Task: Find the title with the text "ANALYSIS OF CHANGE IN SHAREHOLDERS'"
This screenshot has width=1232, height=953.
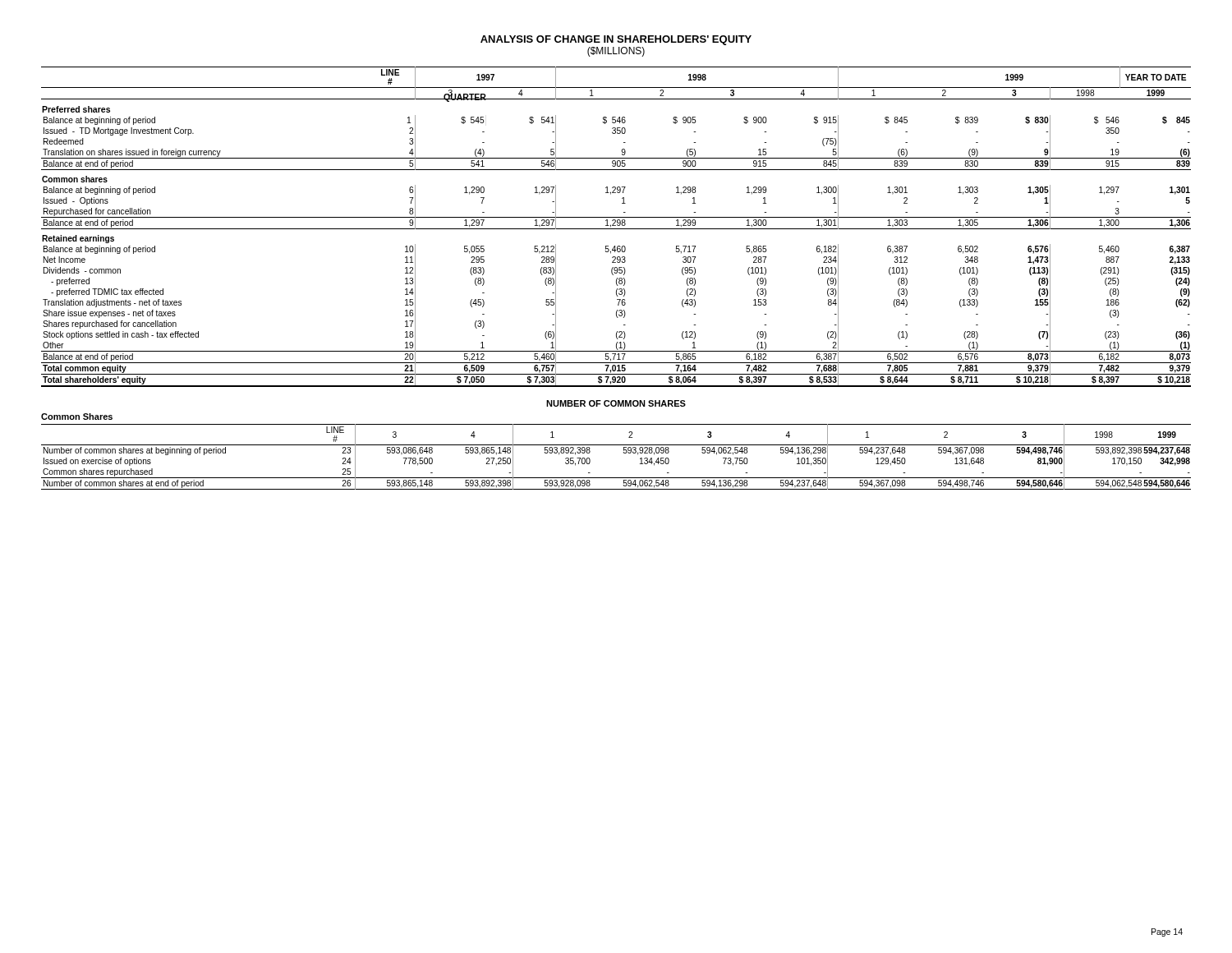Action: 616,45
